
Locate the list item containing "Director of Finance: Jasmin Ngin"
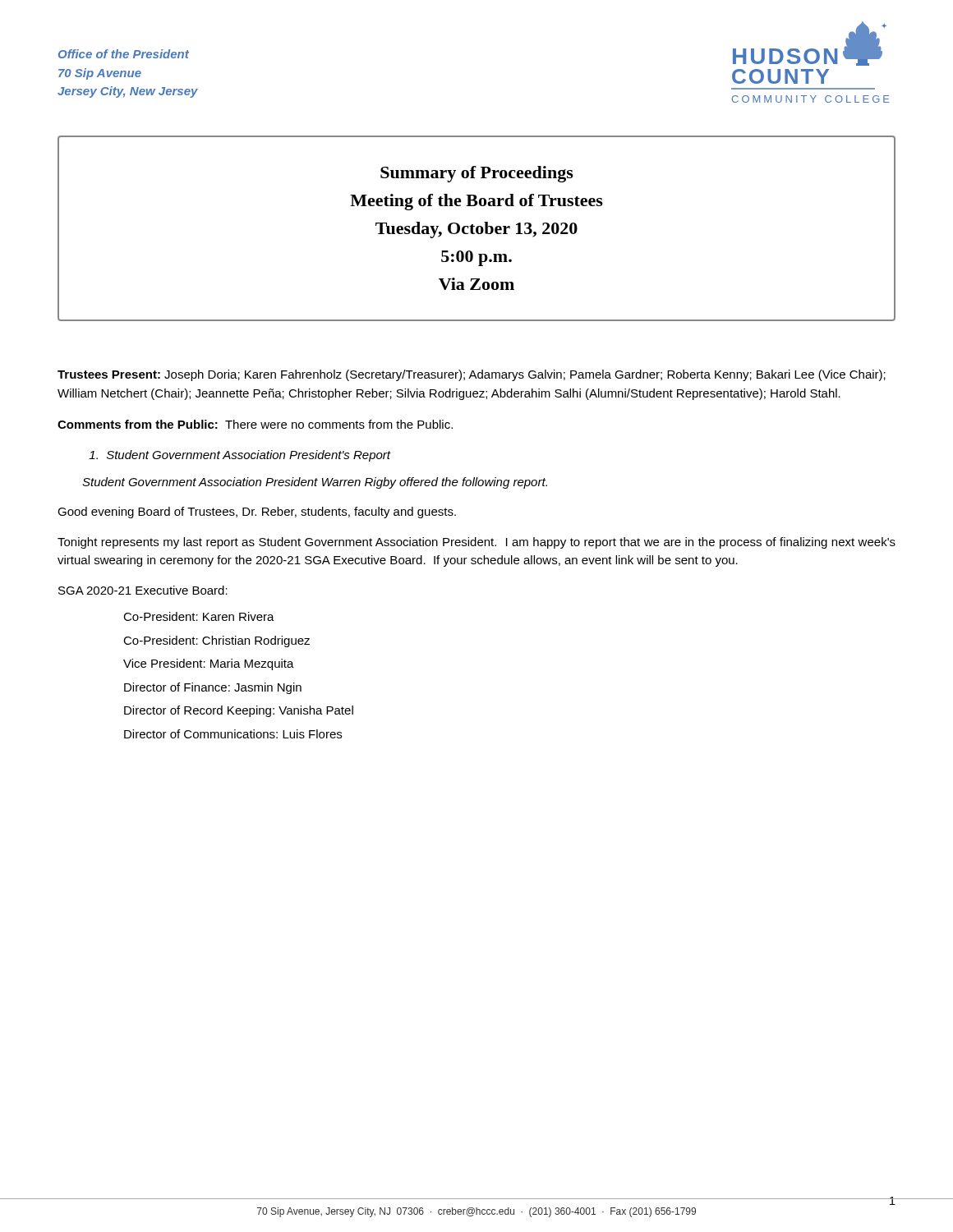(x=213, y=687)
